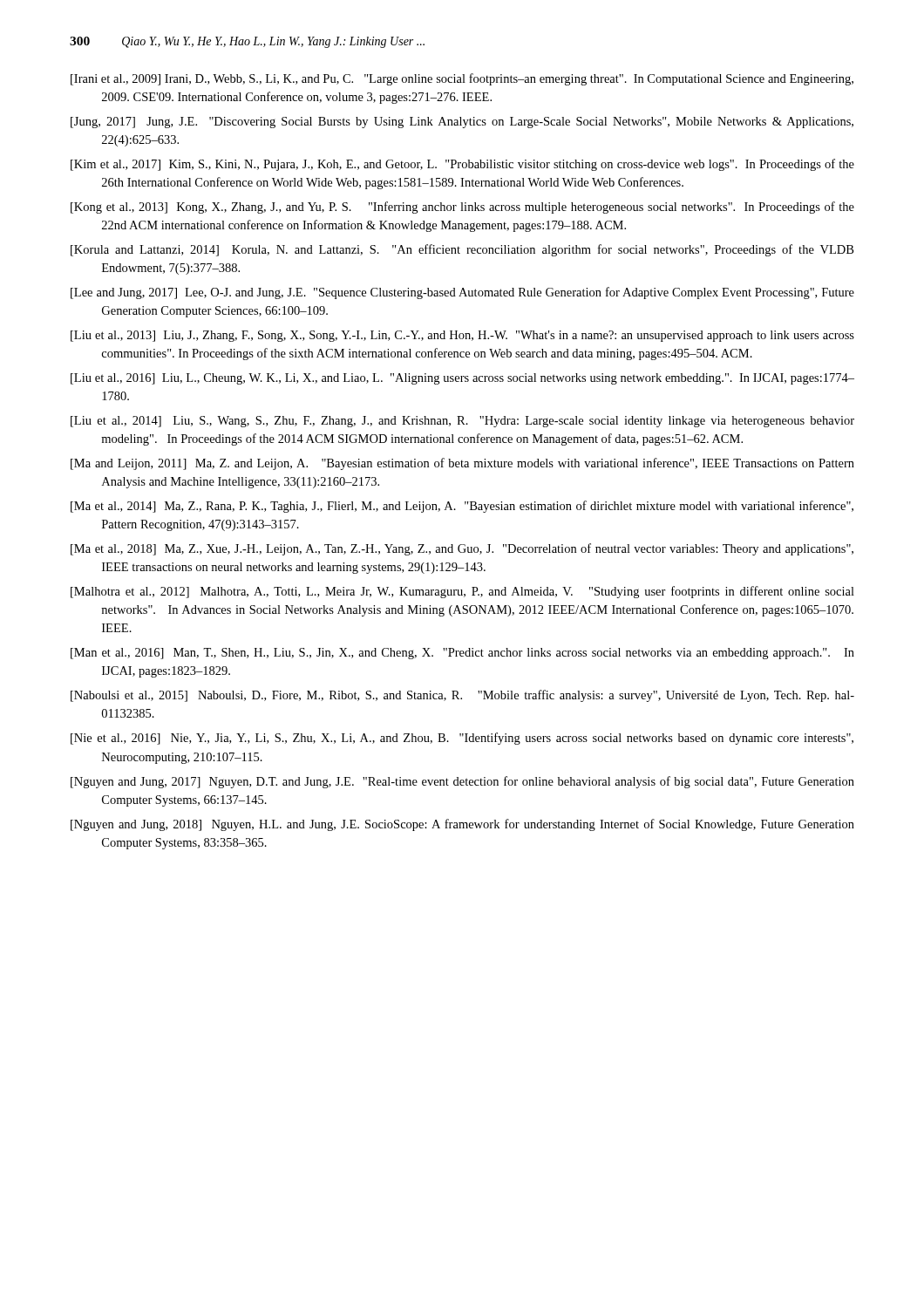This screenshot has height=1308, width=924.
Task: Locate the block of text that opens with "[Liu et al., 2014]"
Action: pos(462,430)
